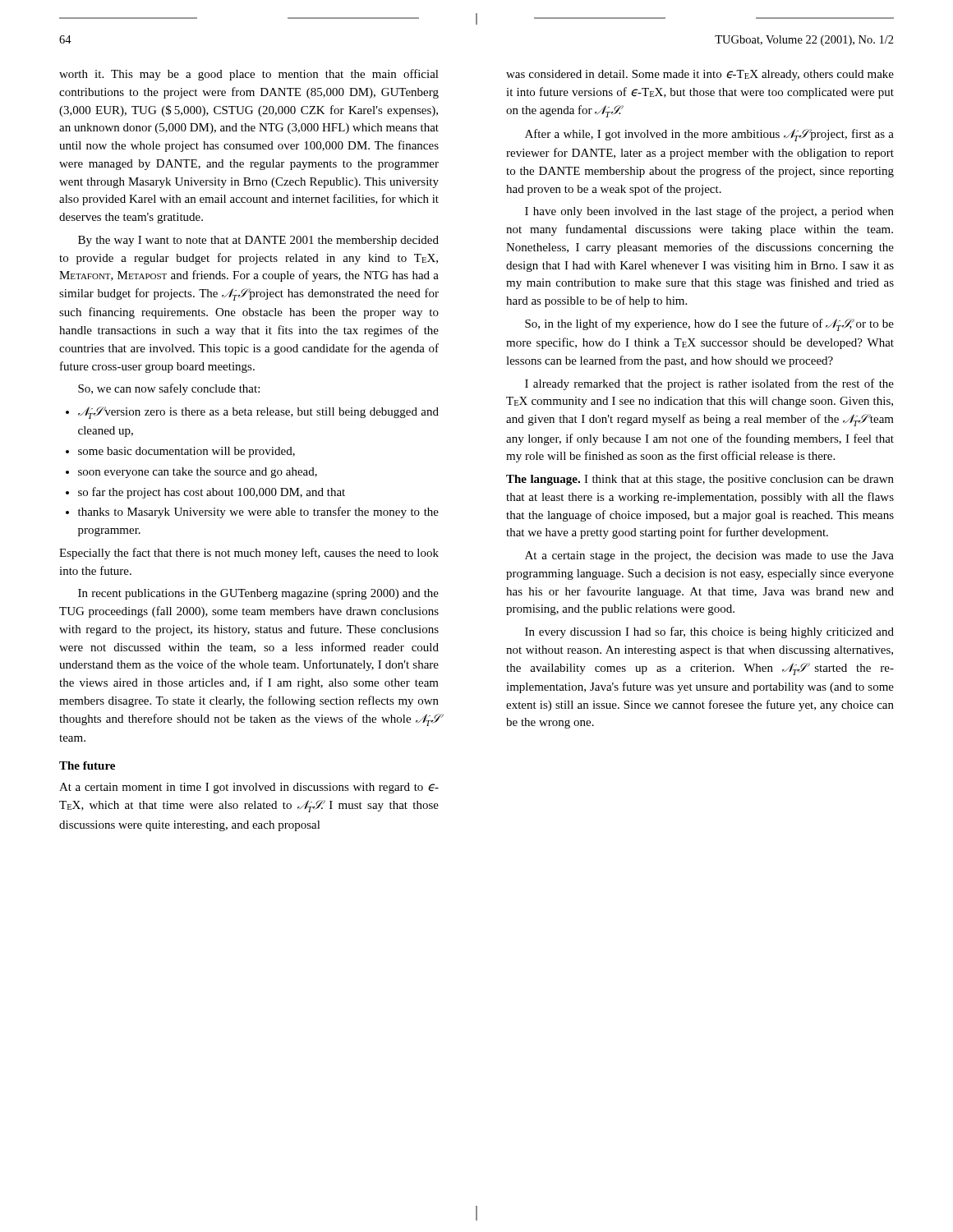Select the element starting "thanks to Masaryk"

[258, 522]
